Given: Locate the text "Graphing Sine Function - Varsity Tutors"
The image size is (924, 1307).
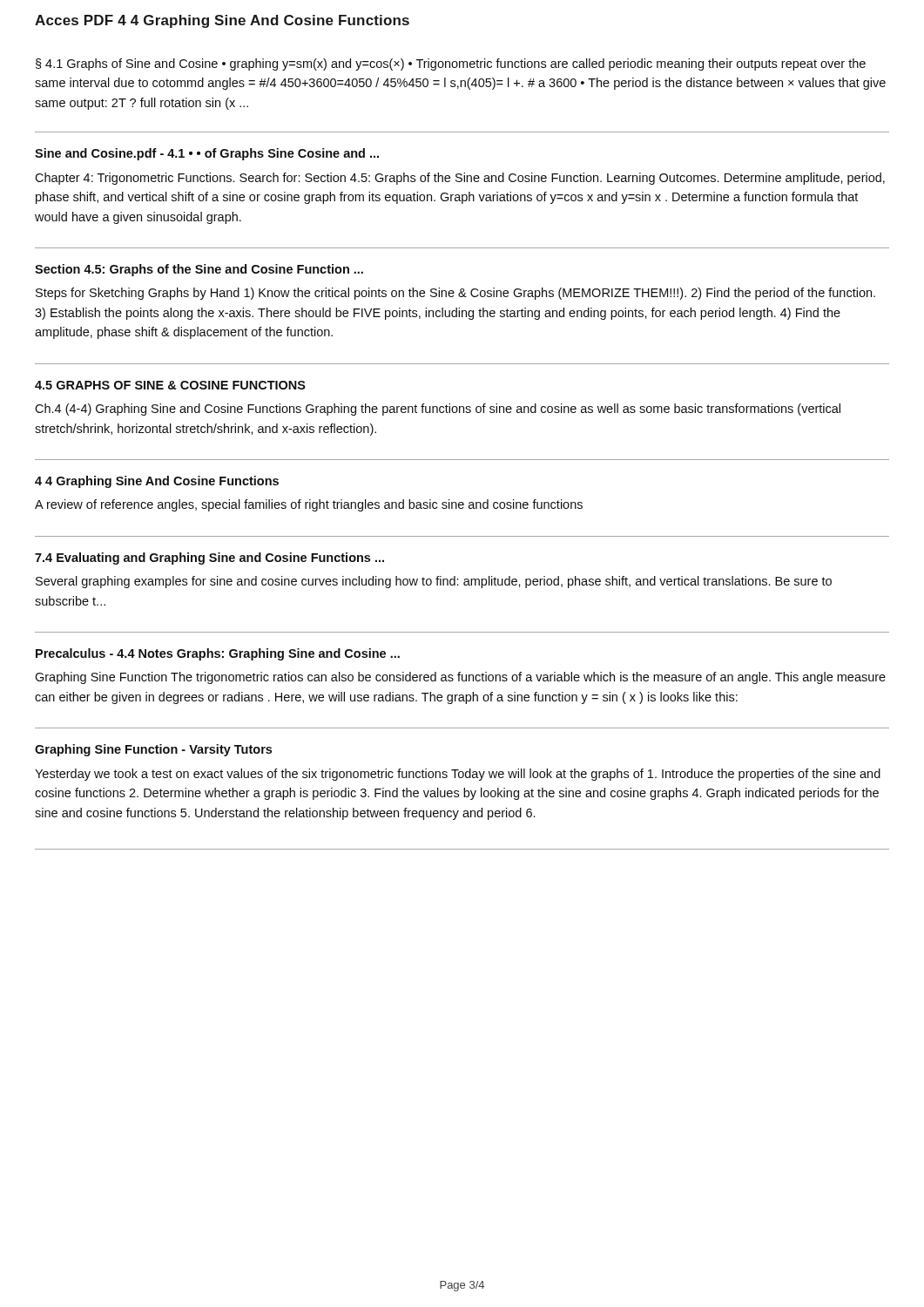Looking at the screenshot, I should 154,750.
